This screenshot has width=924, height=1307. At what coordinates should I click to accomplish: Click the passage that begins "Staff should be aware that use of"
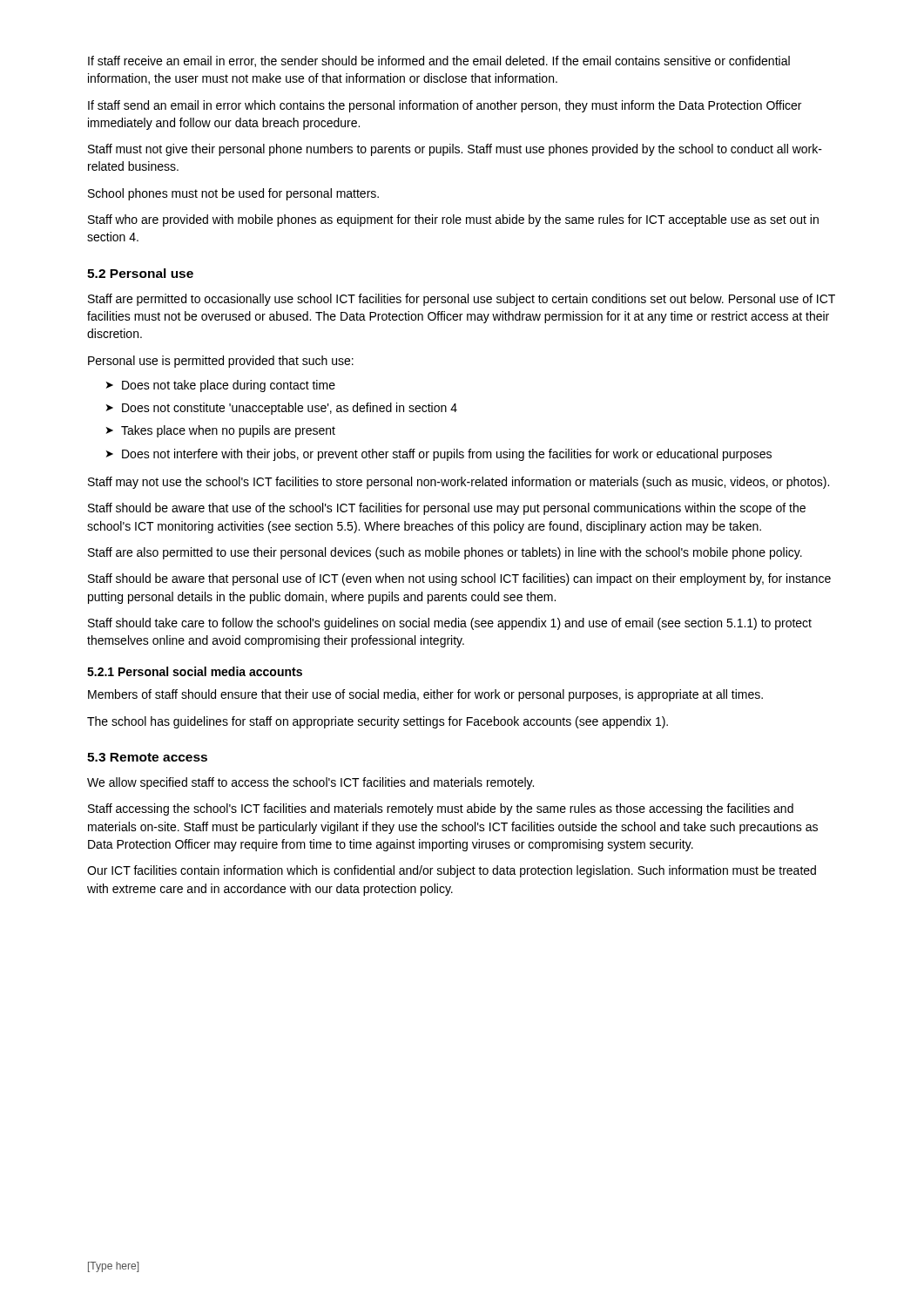tap(447, 517)
